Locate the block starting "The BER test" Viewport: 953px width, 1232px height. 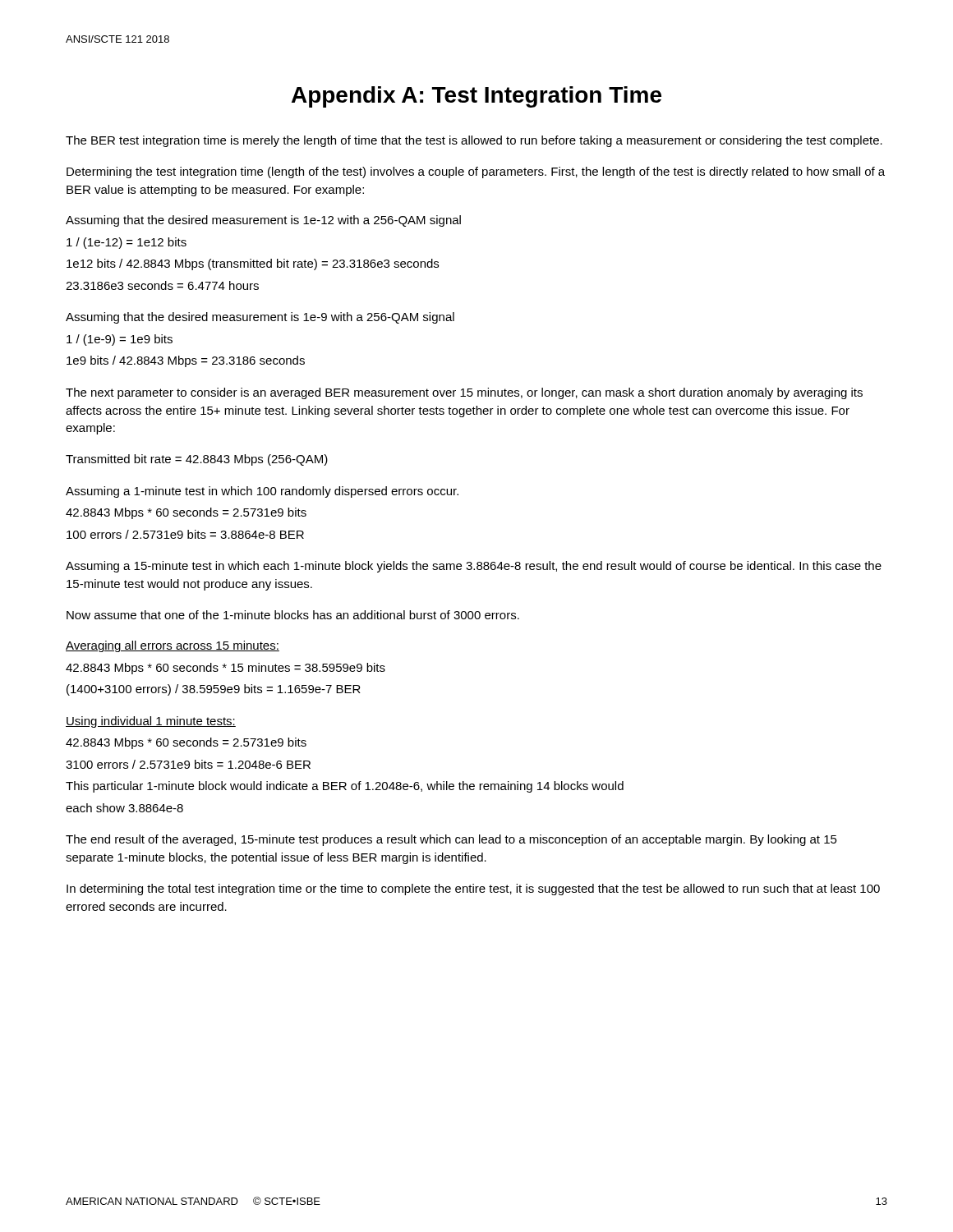476,140
